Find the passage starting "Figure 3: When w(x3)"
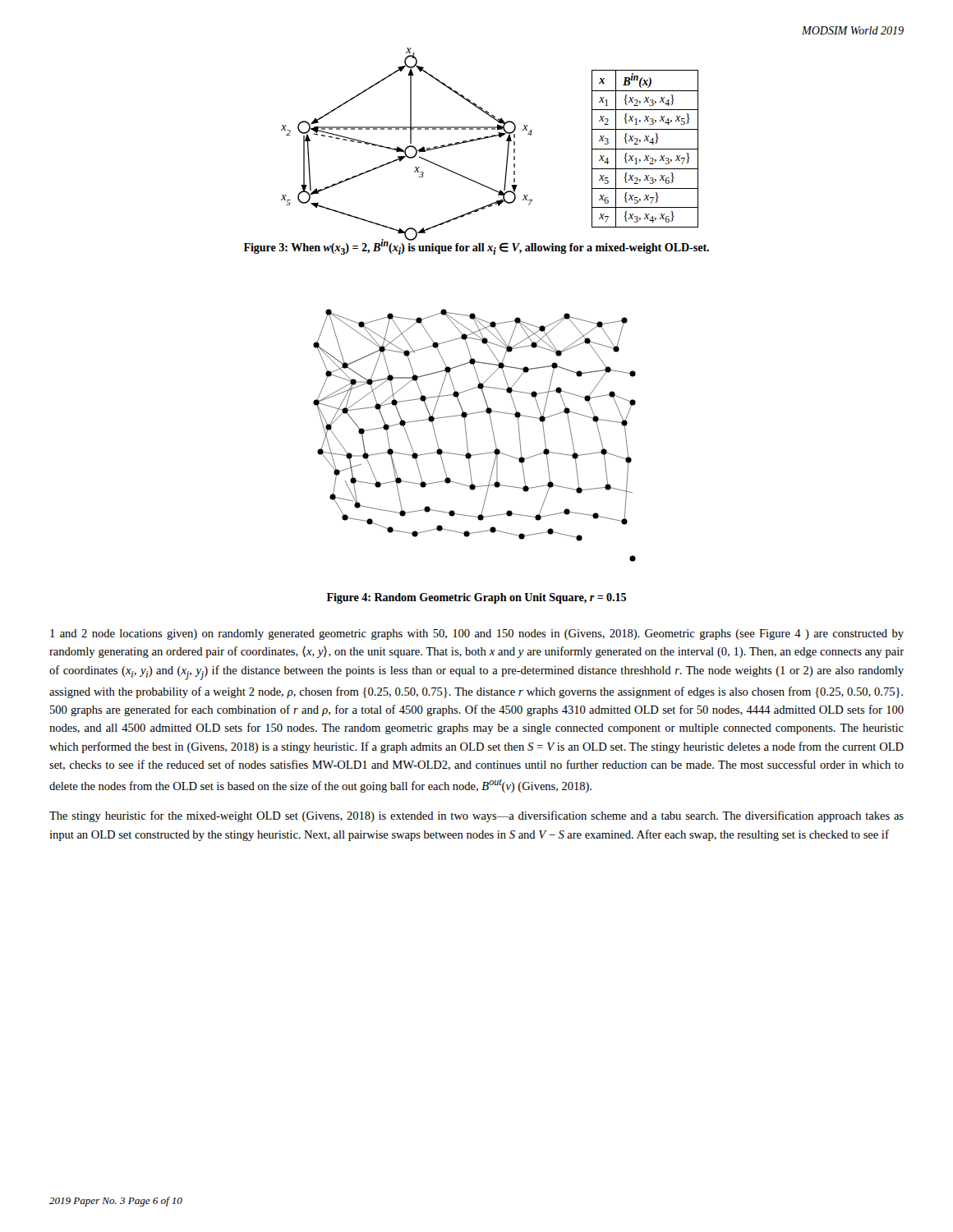Image resolution: width=953 pixels, height=1232 pixels. (476, 247)
